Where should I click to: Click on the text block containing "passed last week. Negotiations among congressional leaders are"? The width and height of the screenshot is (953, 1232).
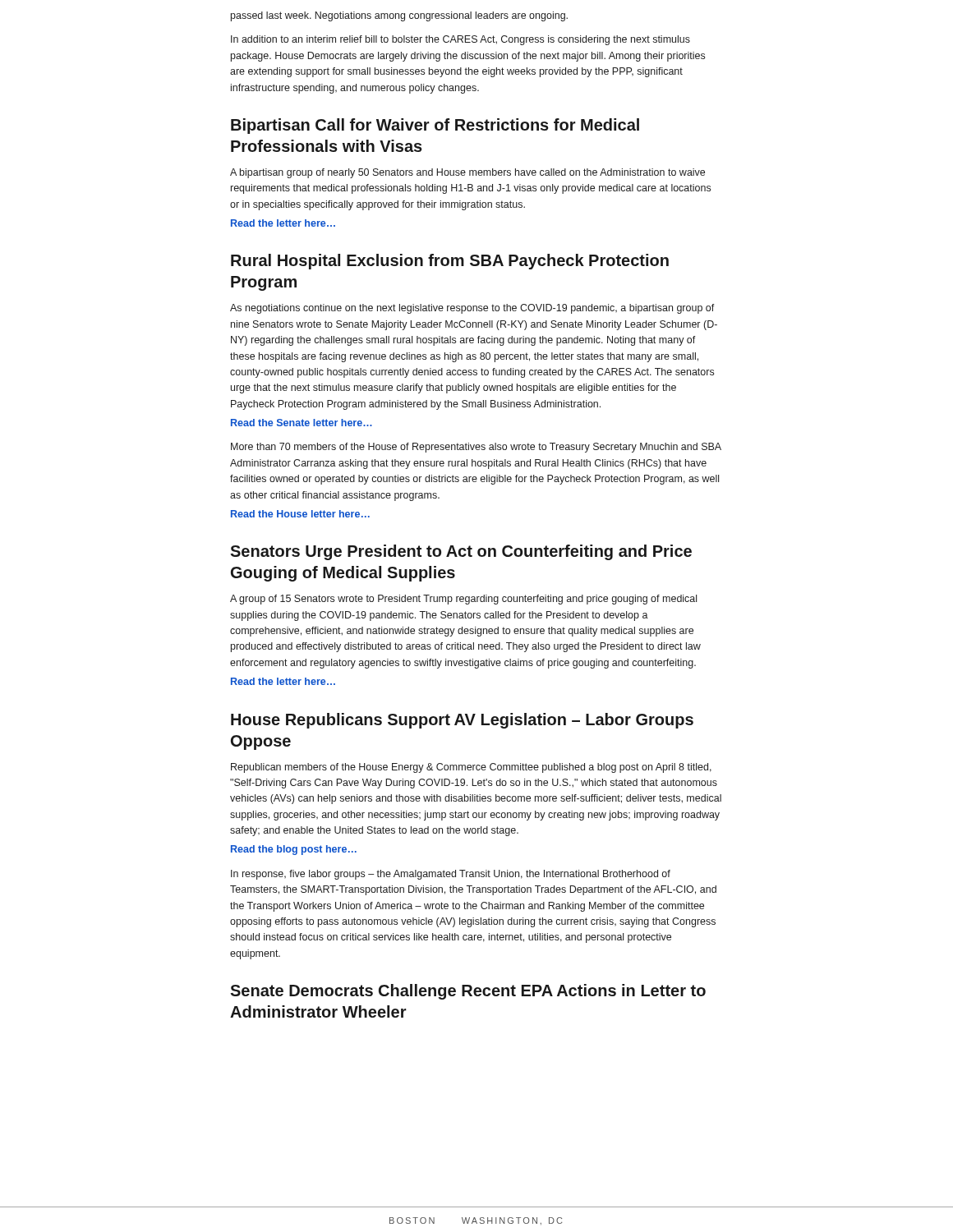point(399,16)
